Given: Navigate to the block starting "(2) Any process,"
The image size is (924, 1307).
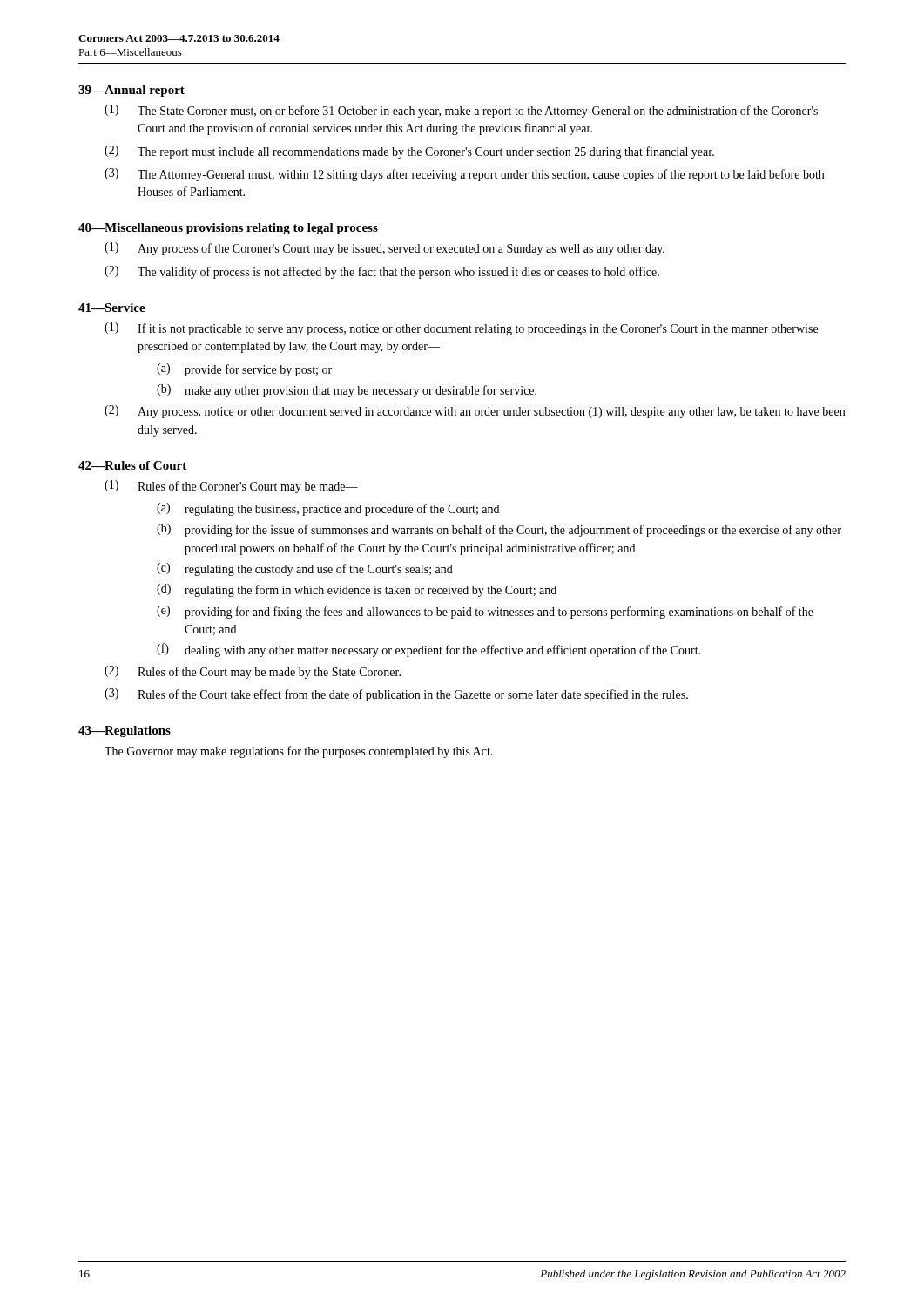Looking at the screenshot, I should coord(475,421).
